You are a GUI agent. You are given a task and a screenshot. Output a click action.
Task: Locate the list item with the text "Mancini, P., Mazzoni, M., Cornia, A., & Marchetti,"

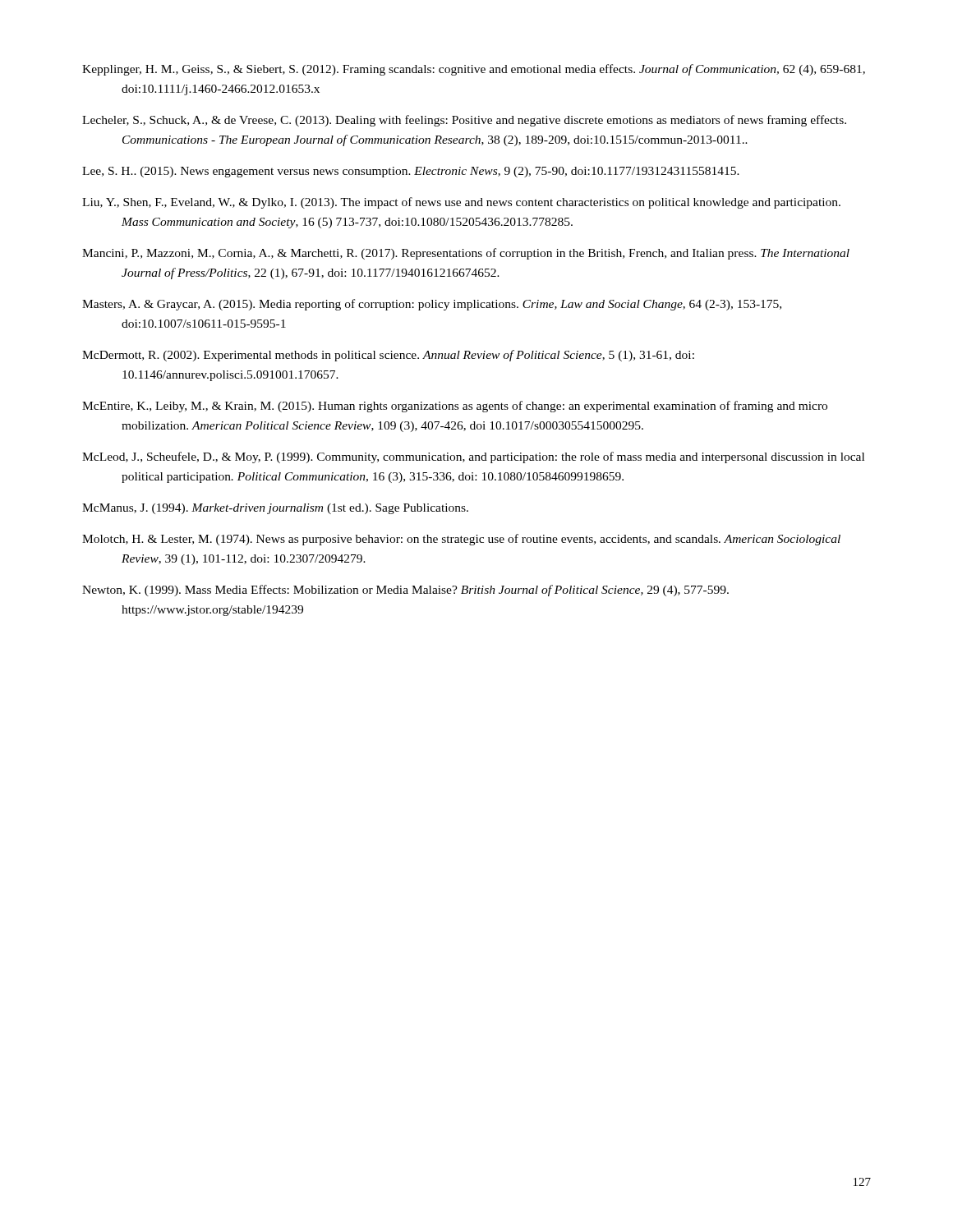[466, 263]
